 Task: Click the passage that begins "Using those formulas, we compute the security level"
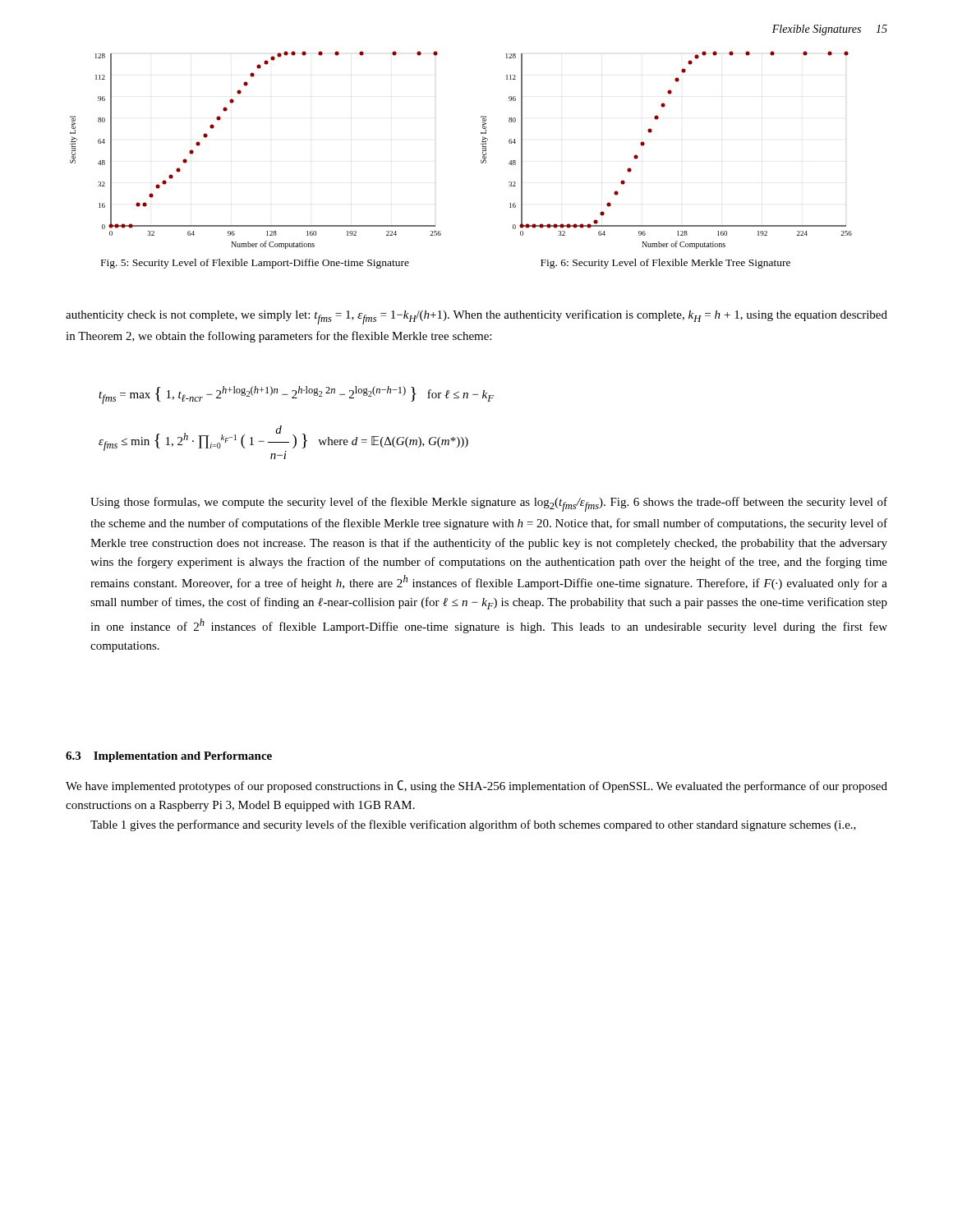point(489,574)
